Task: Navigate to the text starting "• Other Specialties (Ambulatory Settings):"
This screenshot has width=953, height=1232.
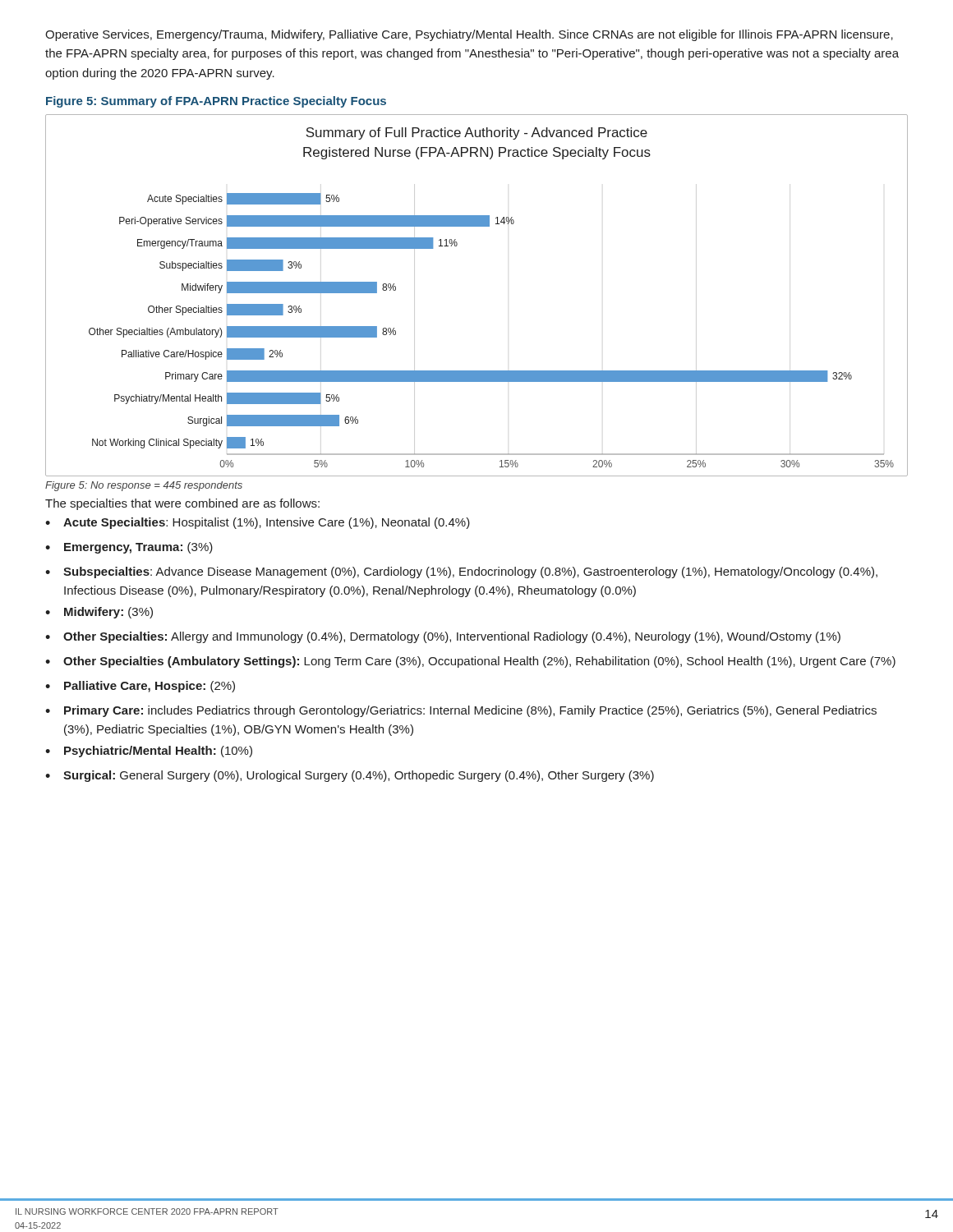Action: tap(476, 663)
